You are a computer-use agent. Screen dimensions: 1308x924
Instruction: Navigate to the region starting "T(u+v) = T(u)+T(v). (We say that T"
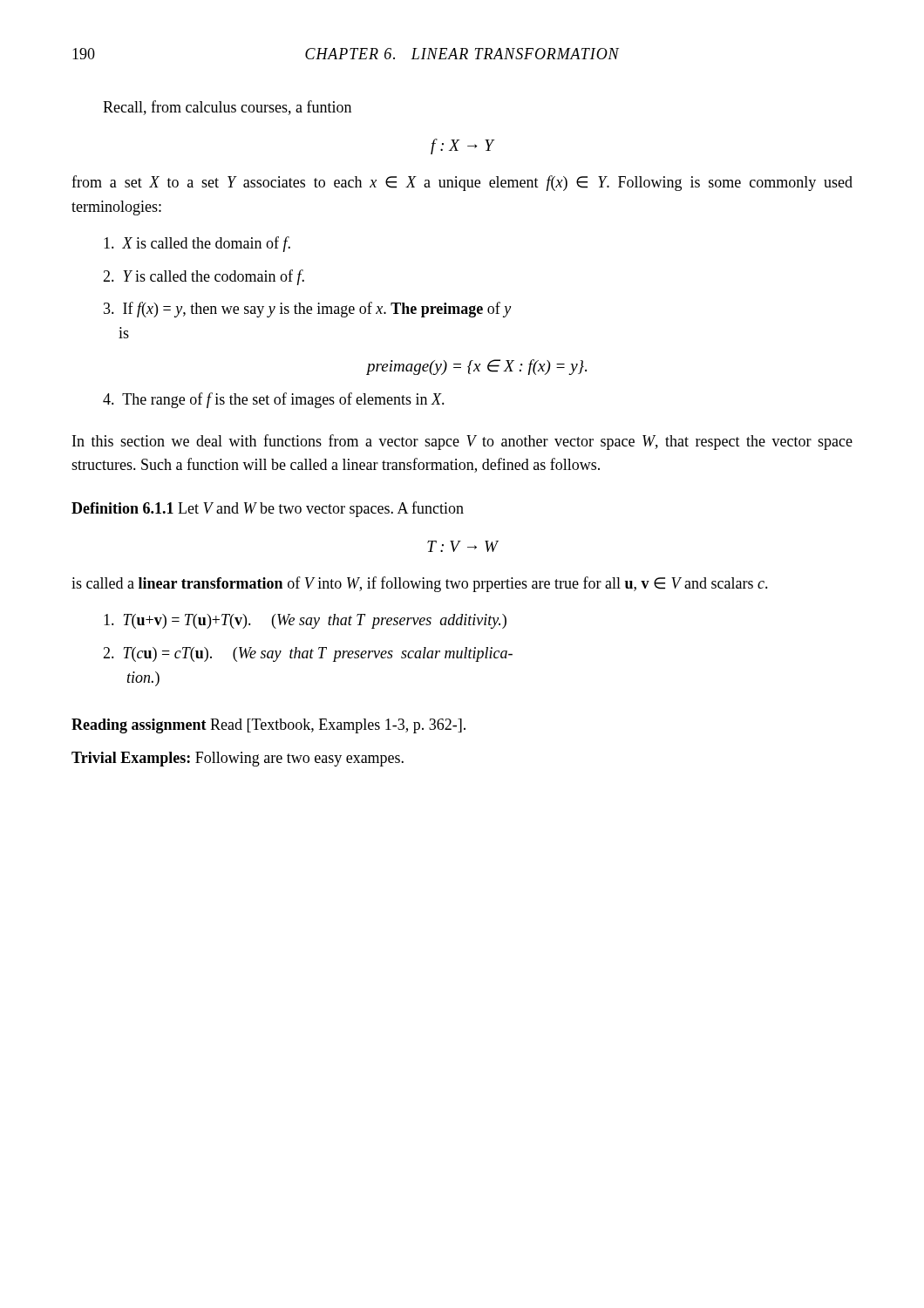coord(305,620)
